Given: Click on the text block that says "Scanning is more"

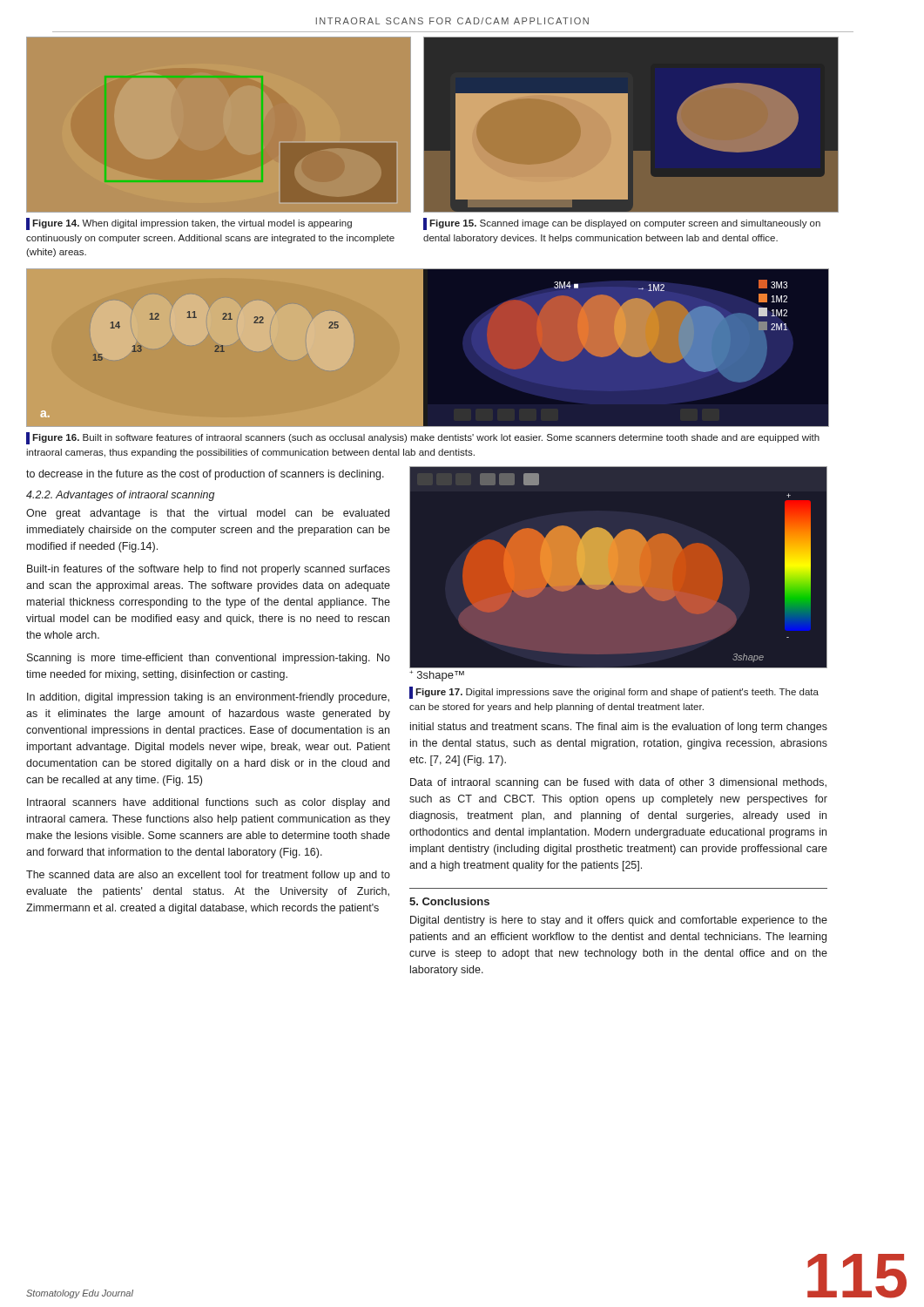Looking at the screenshot, I should pyautogui.click(x=208, y=666).
